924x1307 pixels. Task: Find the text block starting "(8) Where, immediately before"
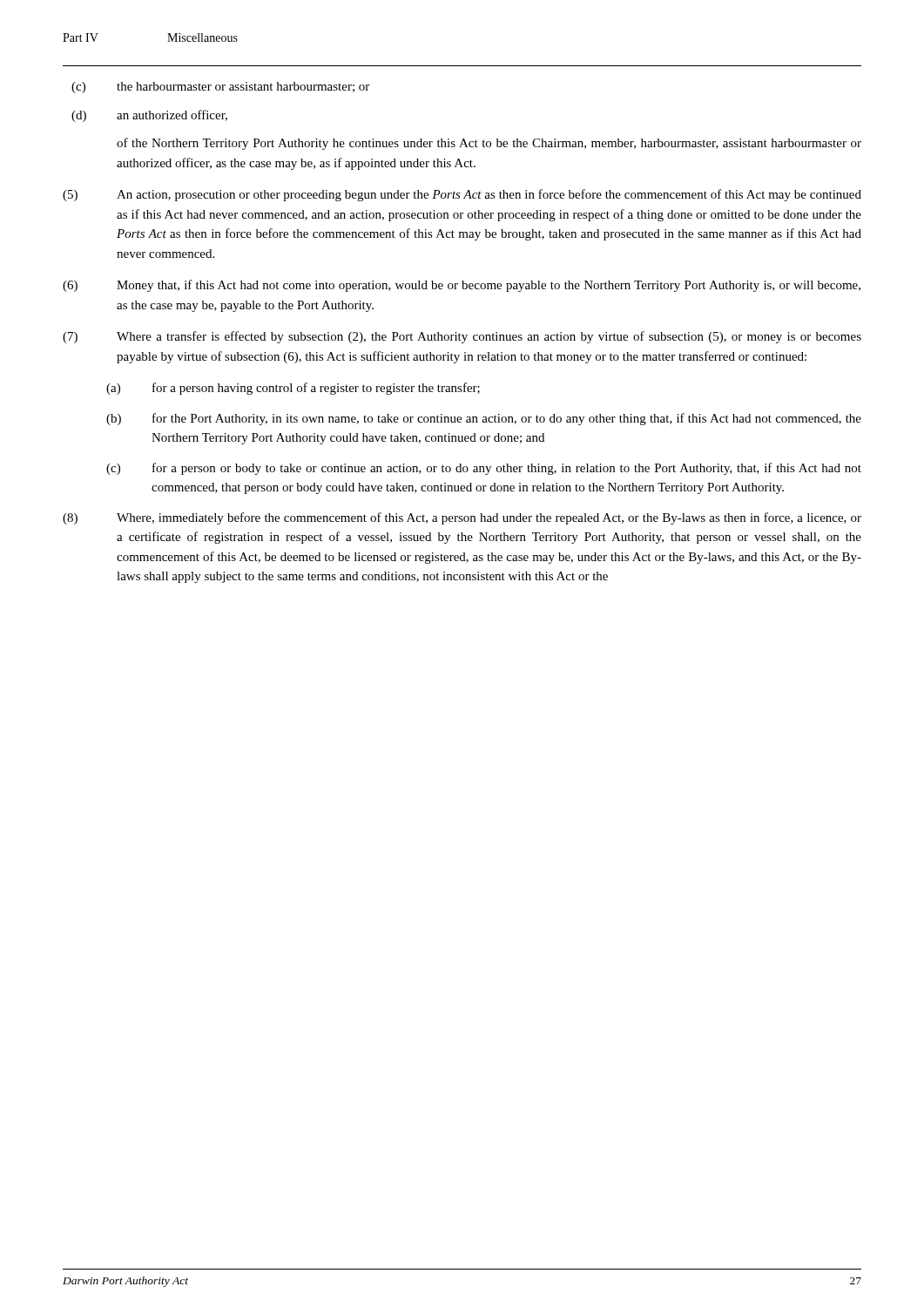[x=462, y=547]
